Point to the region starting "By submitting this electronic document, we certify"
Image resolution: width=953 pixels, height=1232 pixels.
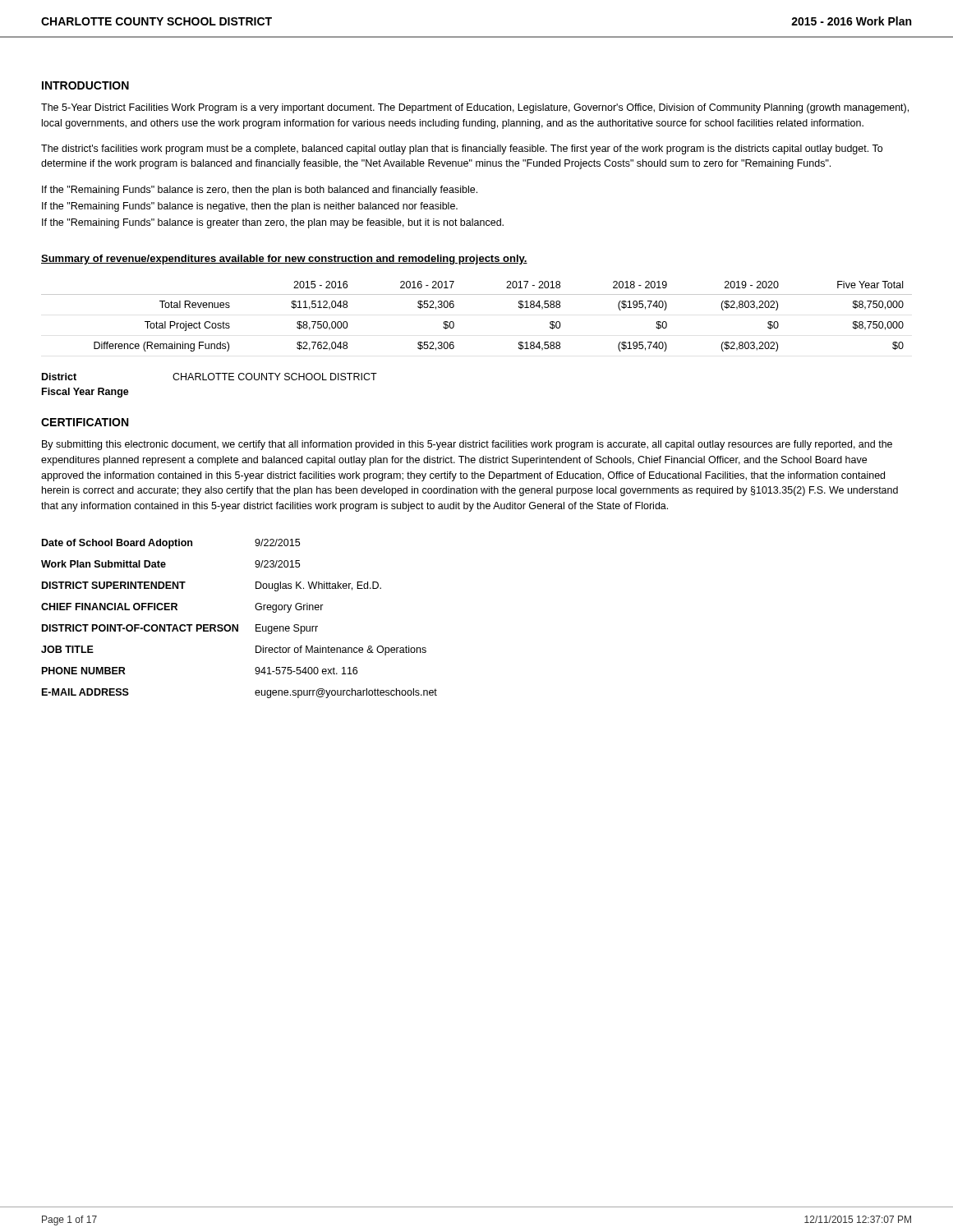(470, 475)
